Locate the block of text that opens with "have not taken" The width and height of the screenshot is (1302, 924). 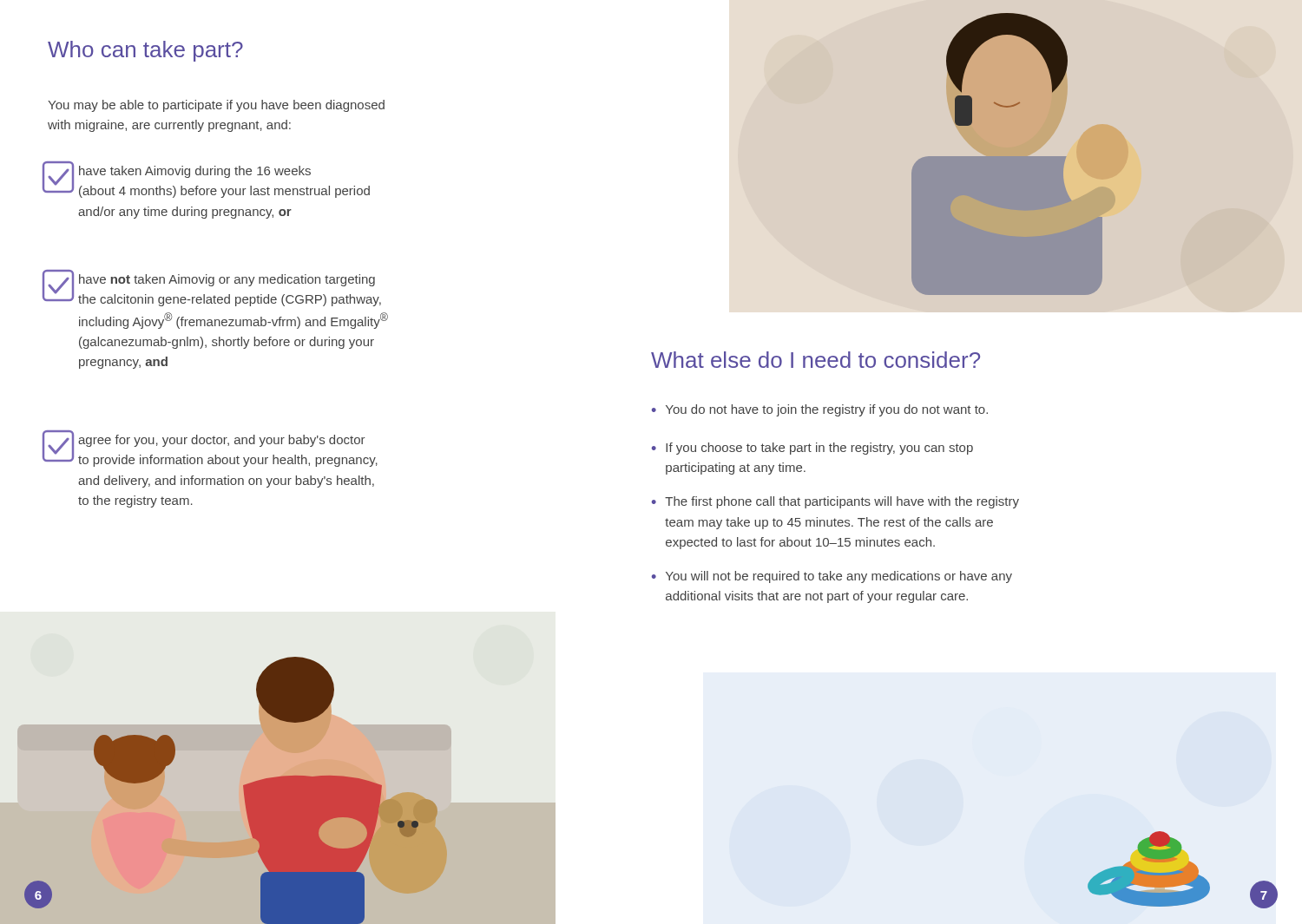point(300,320)
